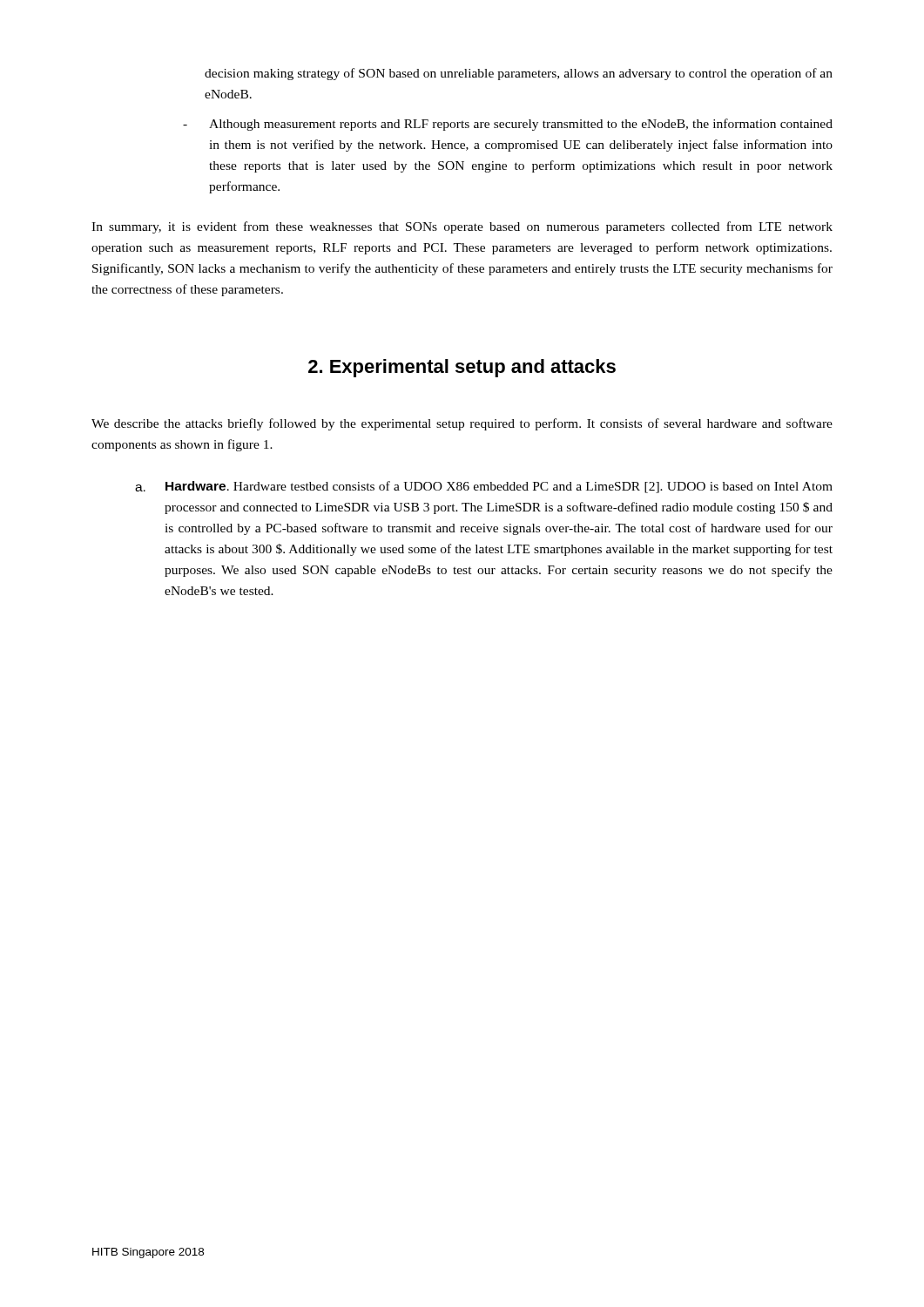Screen dimensions: 1307x924
Task: Select the list item that reads "a. Hardware. Hardware"
Action: pos(484,539)
